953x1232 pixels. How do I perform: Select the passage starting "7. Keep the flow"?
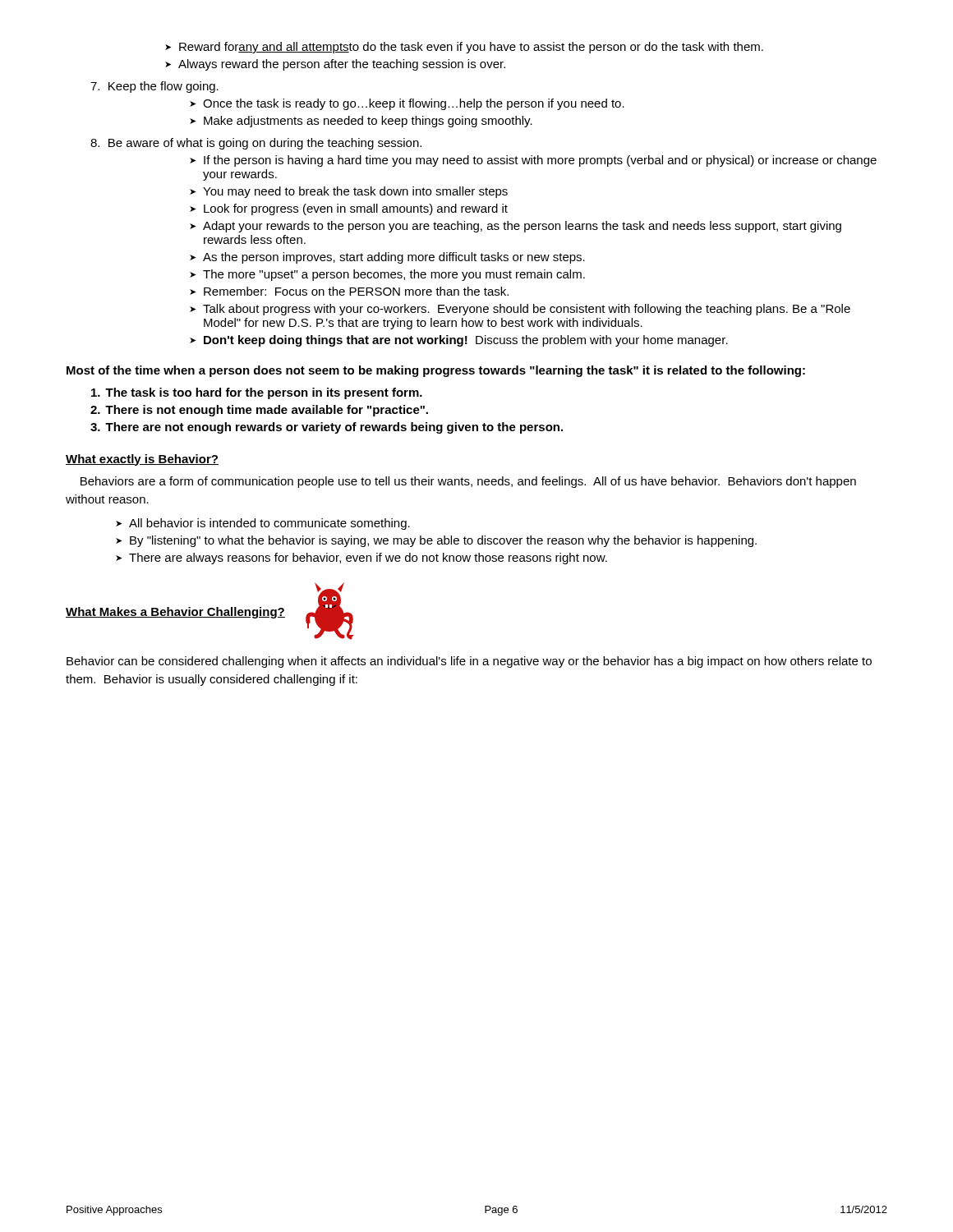pos(155,86)
